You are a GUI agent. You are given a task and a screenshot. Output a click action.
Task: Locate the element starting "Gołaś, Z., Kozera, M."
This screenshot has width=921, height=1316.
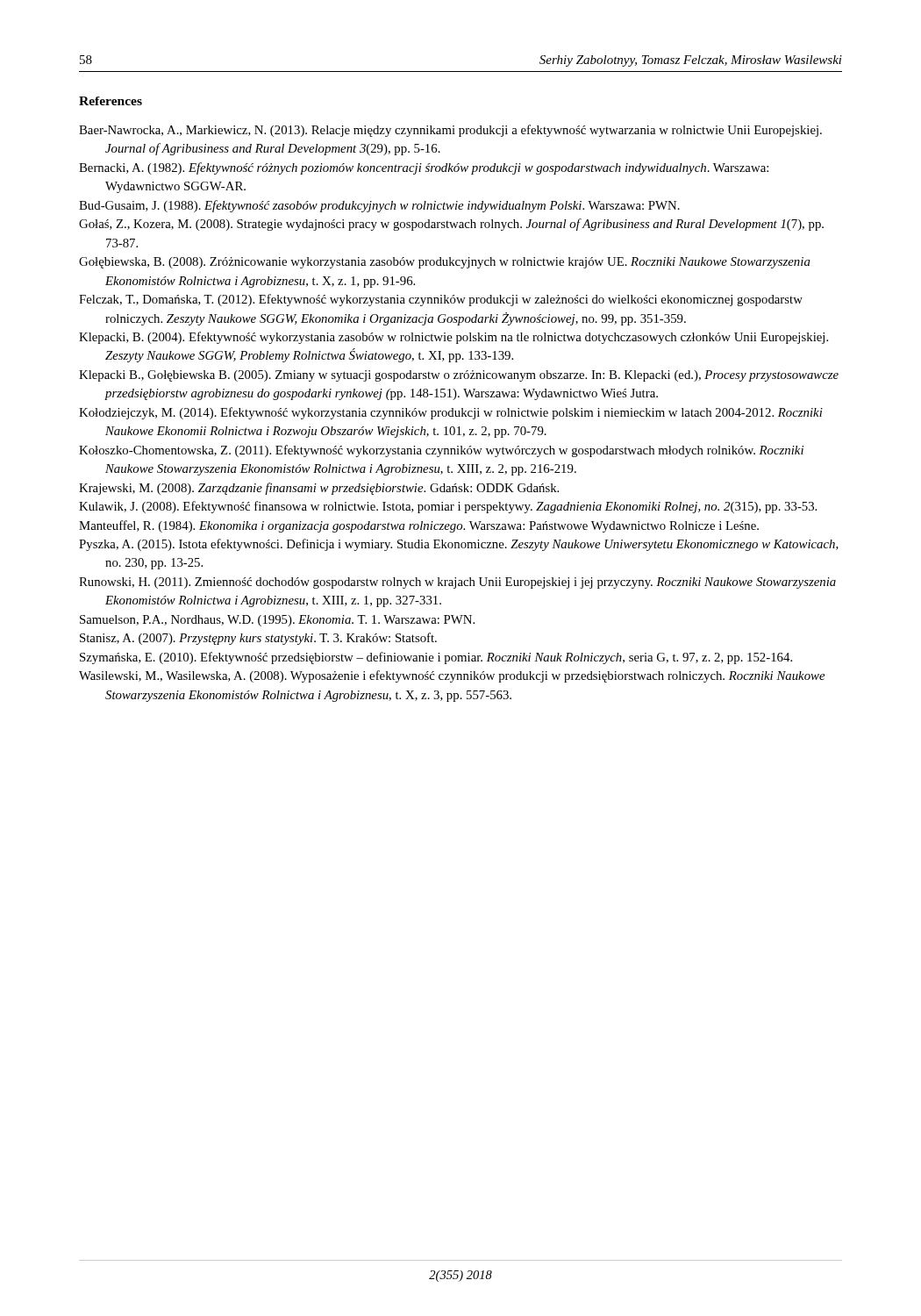click(452, 233)
